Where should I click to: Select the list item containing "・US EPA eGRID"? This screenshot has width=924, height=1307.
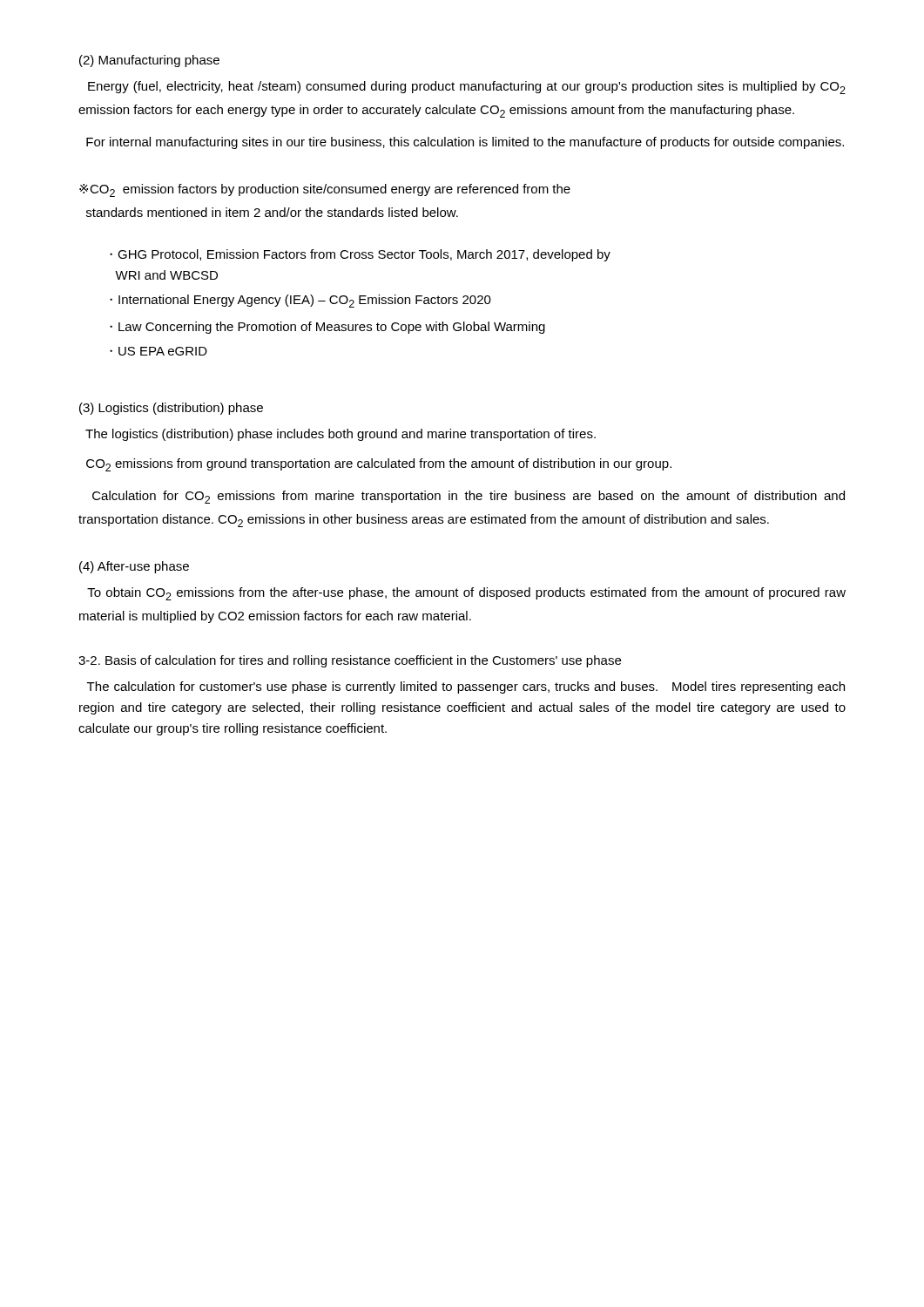point(156,351)
